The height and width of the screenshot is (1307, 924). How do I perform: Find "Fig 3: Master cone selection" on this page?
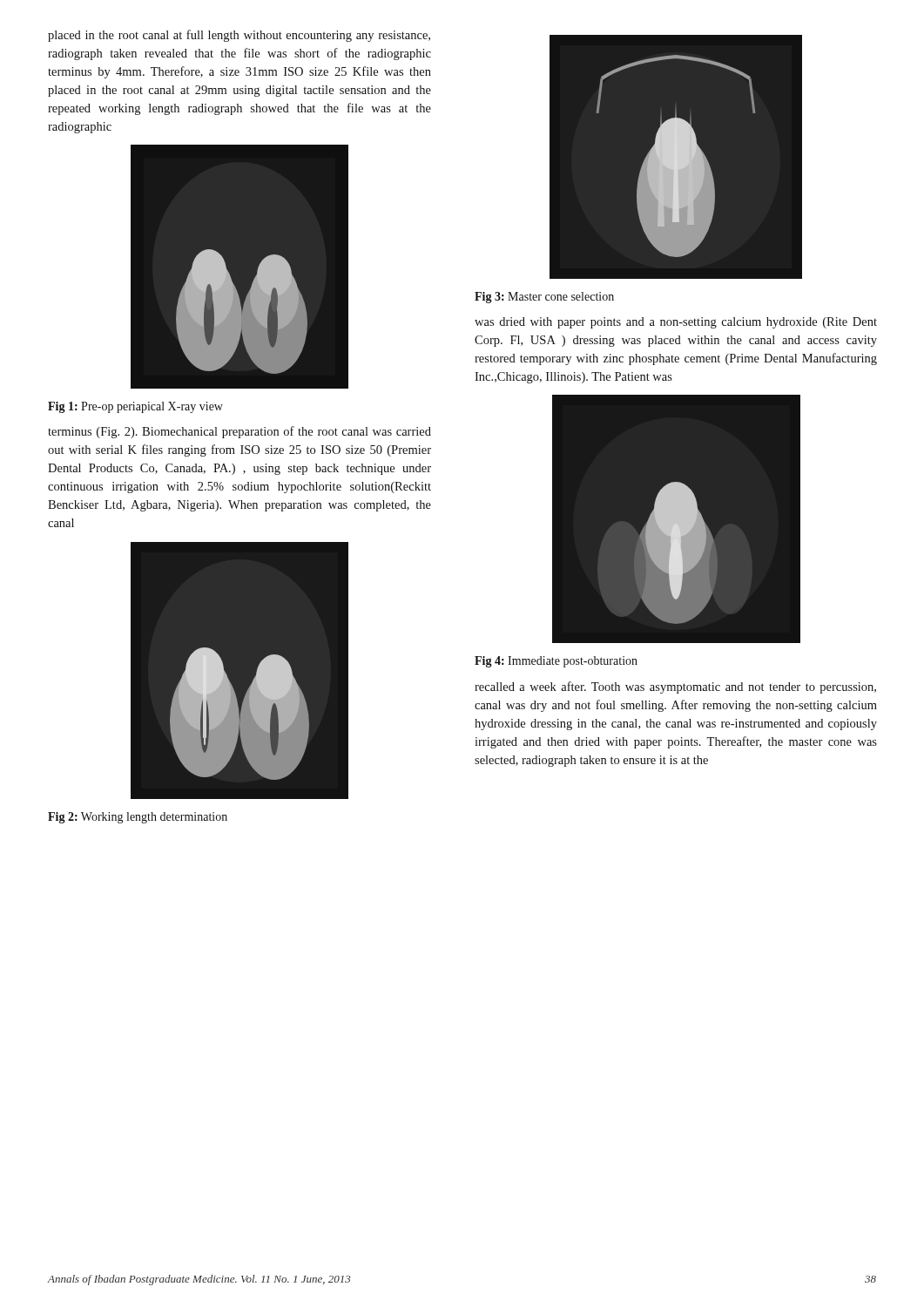544,297
